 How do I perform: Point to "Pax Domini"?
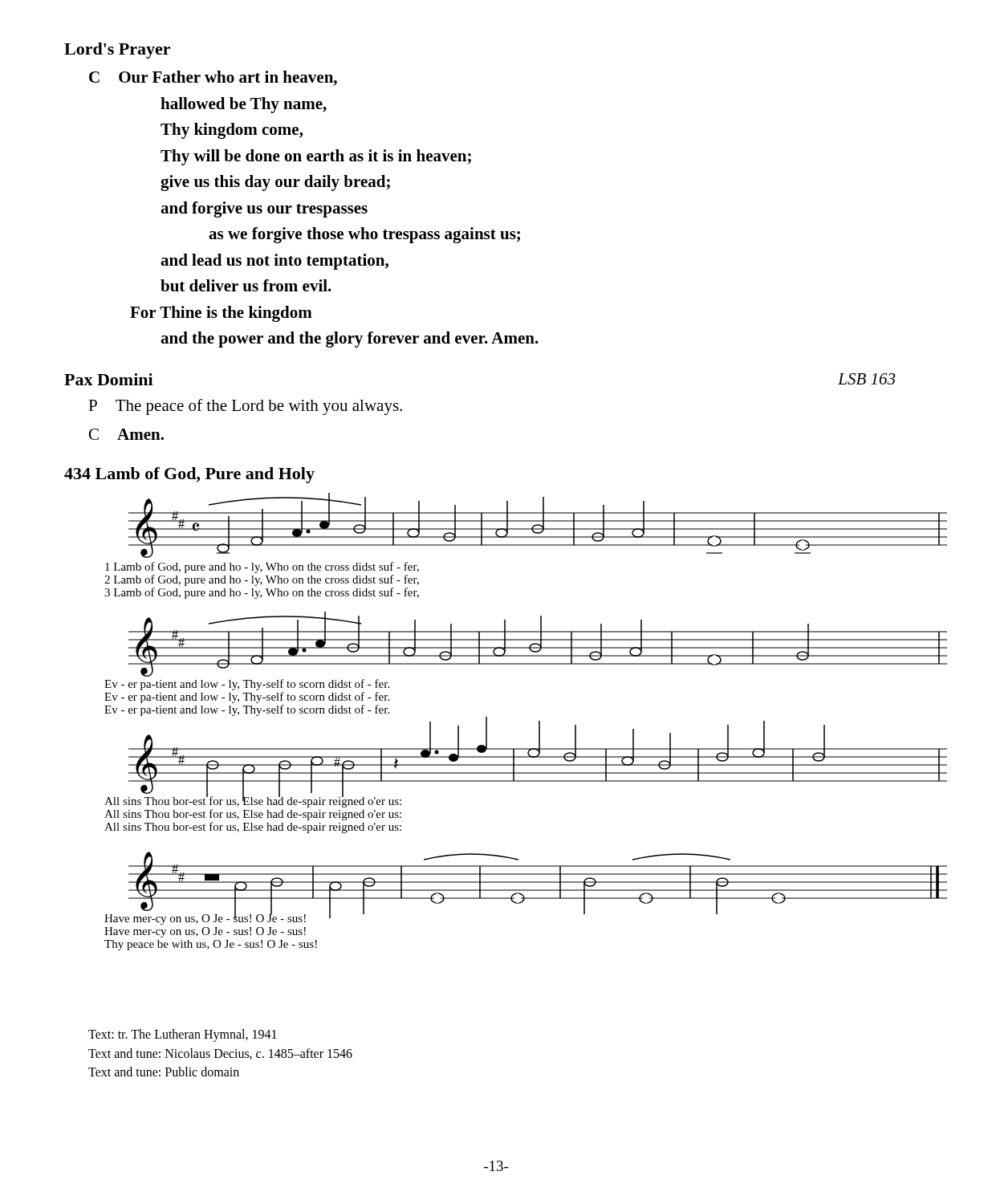pos(109,379)
